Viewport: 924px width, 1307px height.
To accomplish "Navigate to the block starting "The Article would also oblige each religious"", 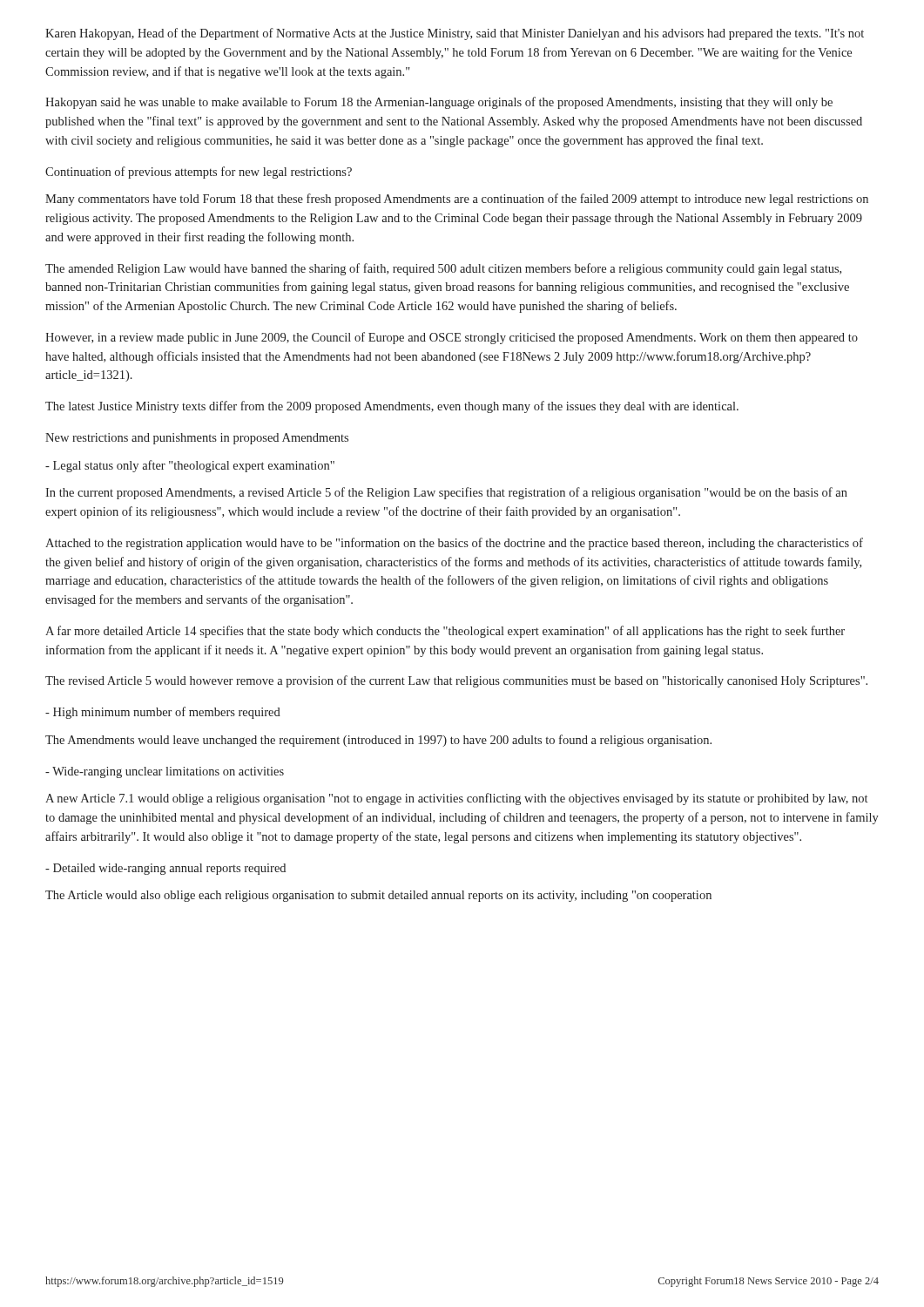I will (x=379, y=895).
